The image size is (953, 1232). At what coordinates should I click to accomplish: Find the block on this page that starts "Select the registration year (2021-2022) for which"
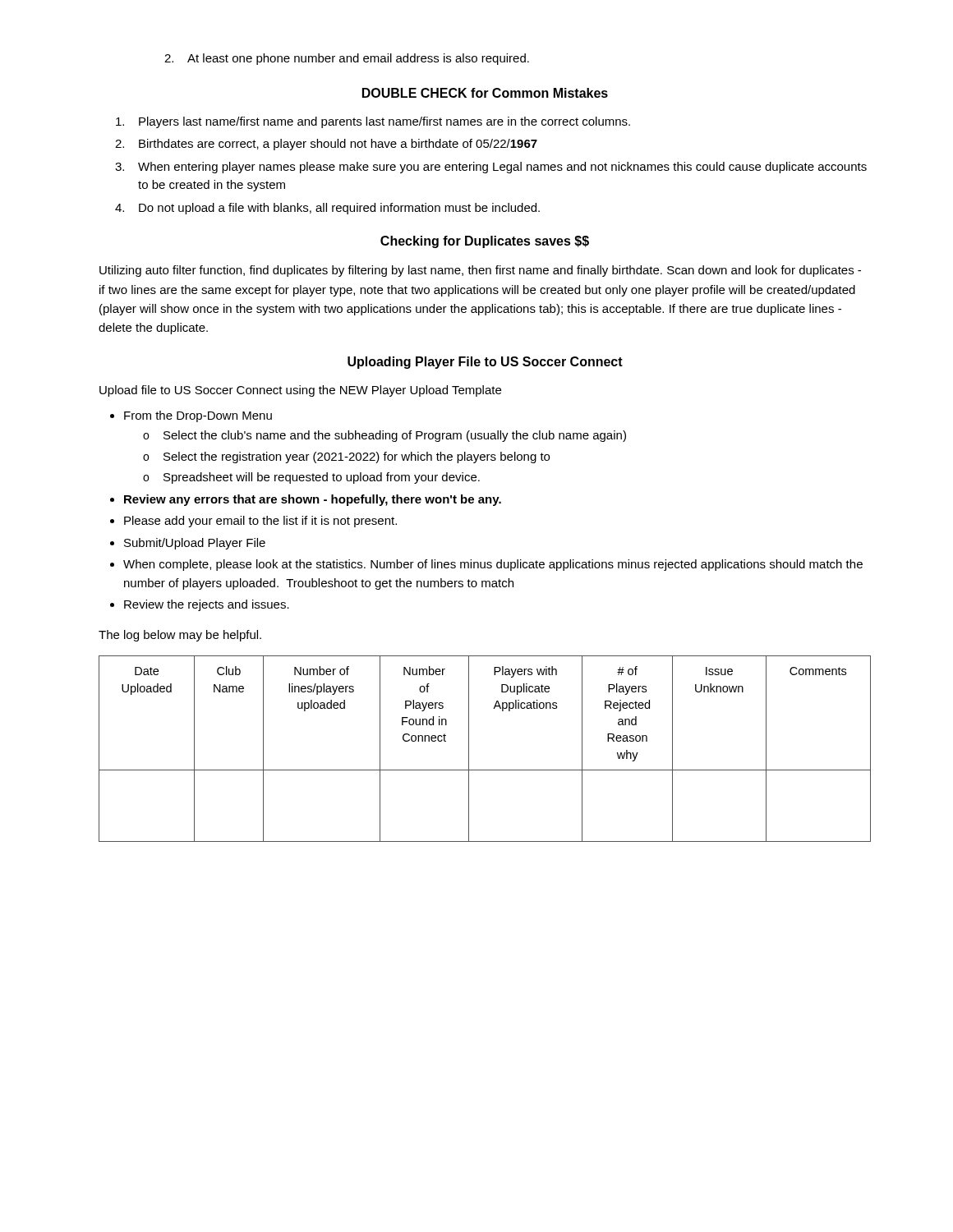(357, 457)
